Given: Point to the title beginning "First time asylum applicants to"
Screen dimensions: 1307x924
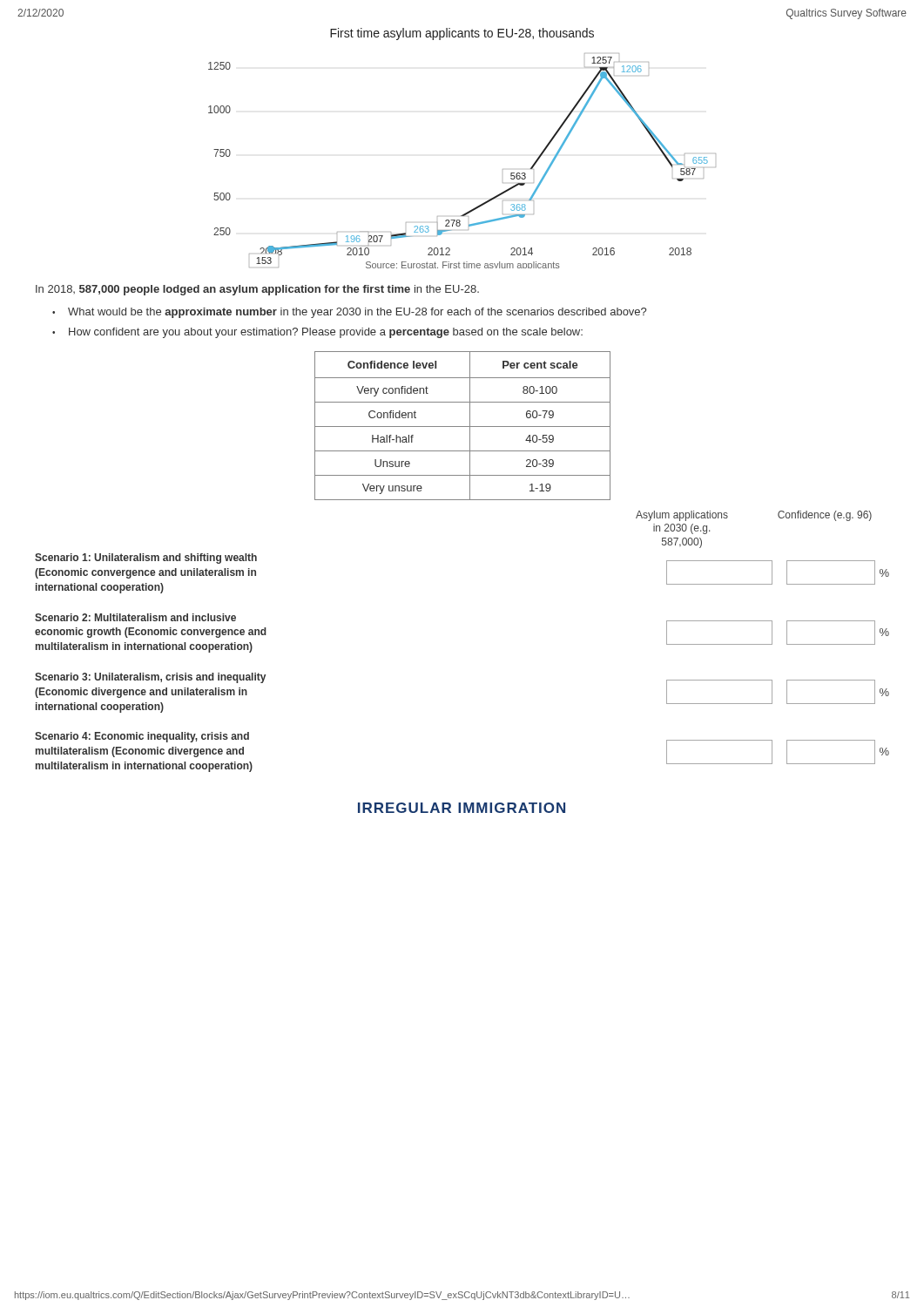Looking at the screenshot, I should 462,33.
